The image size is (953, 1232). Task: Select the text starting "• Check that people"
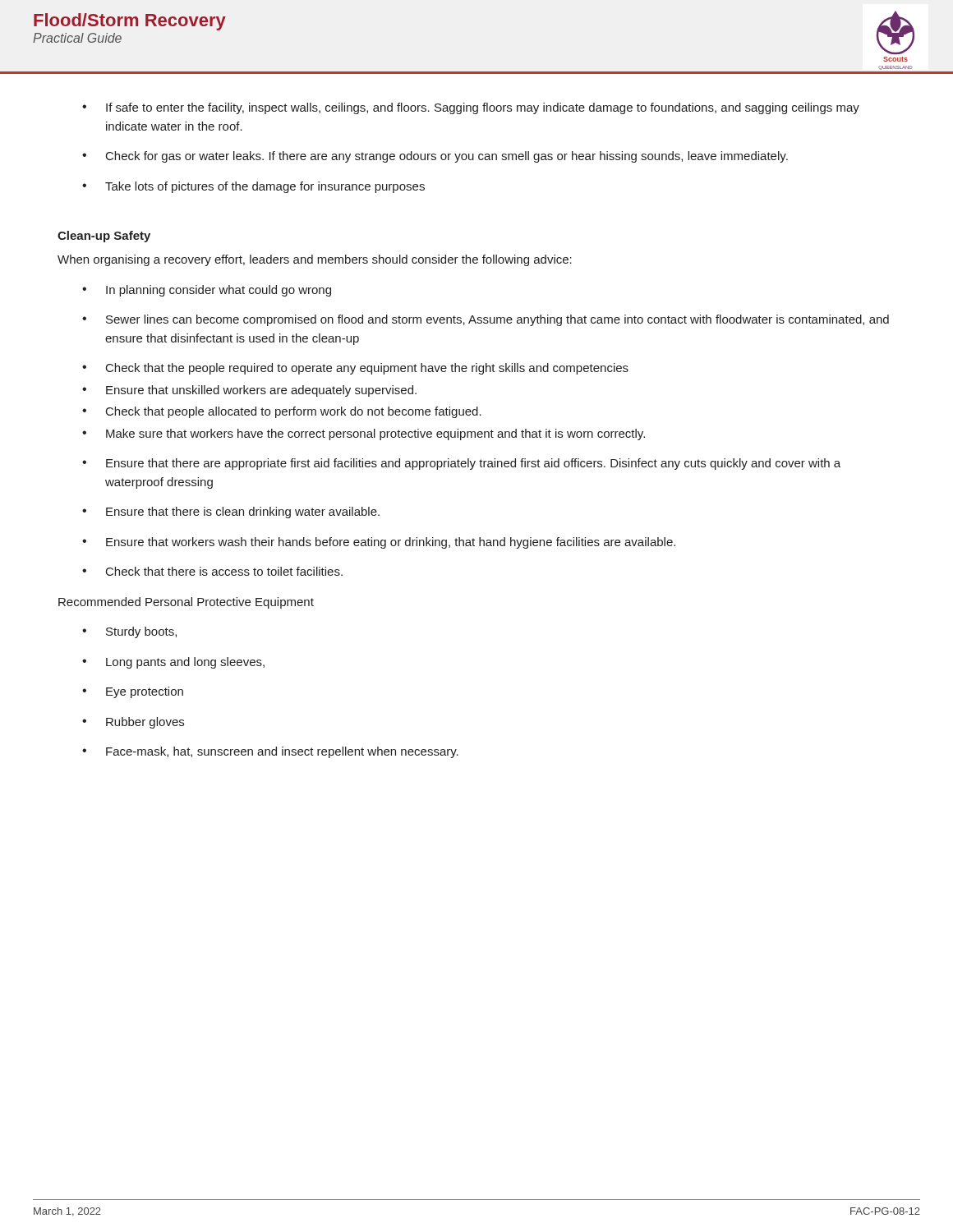click(x=489, y=412)
